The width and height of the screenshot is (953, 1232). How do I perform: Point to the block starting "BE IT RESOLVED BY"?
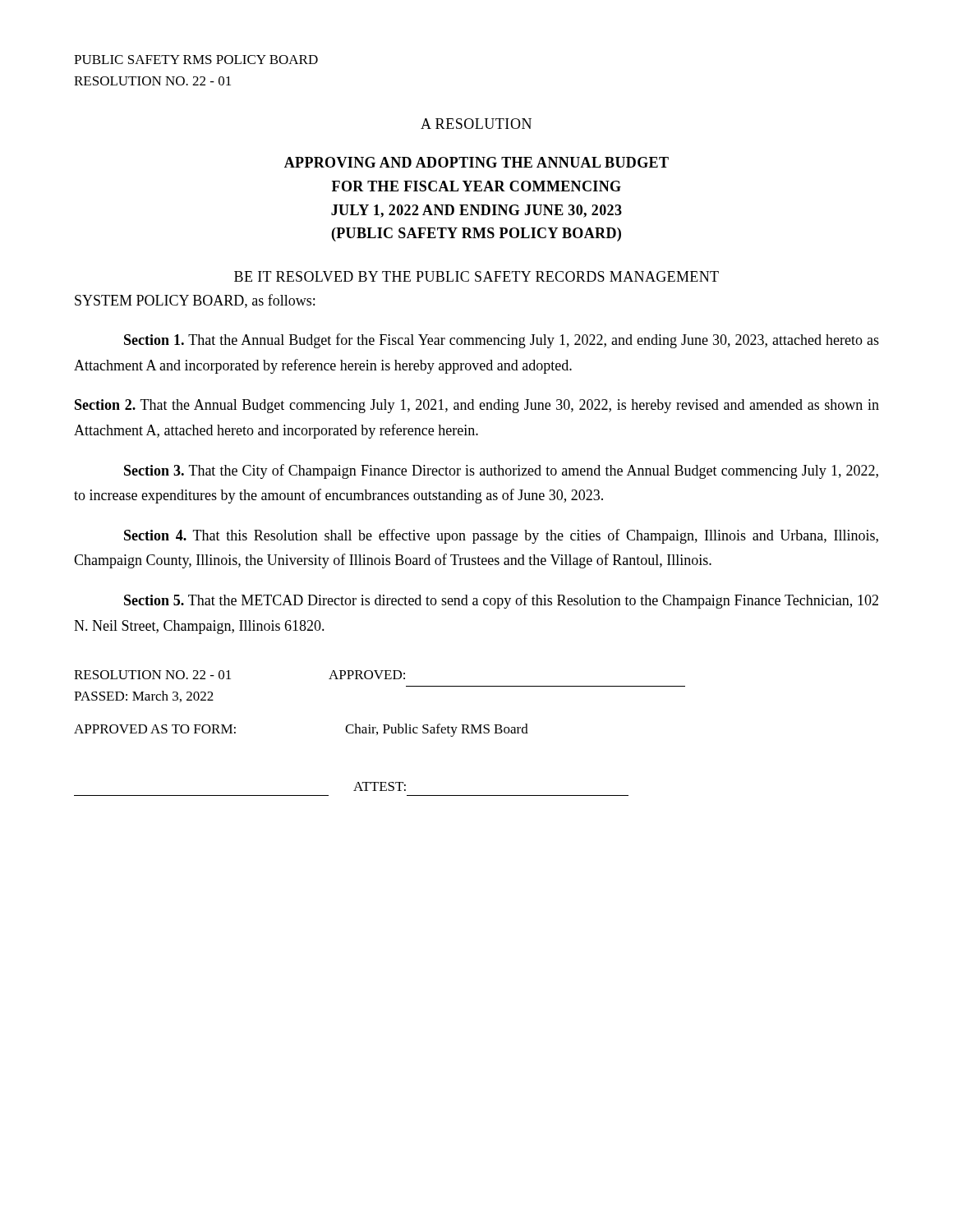click(476, 277)
